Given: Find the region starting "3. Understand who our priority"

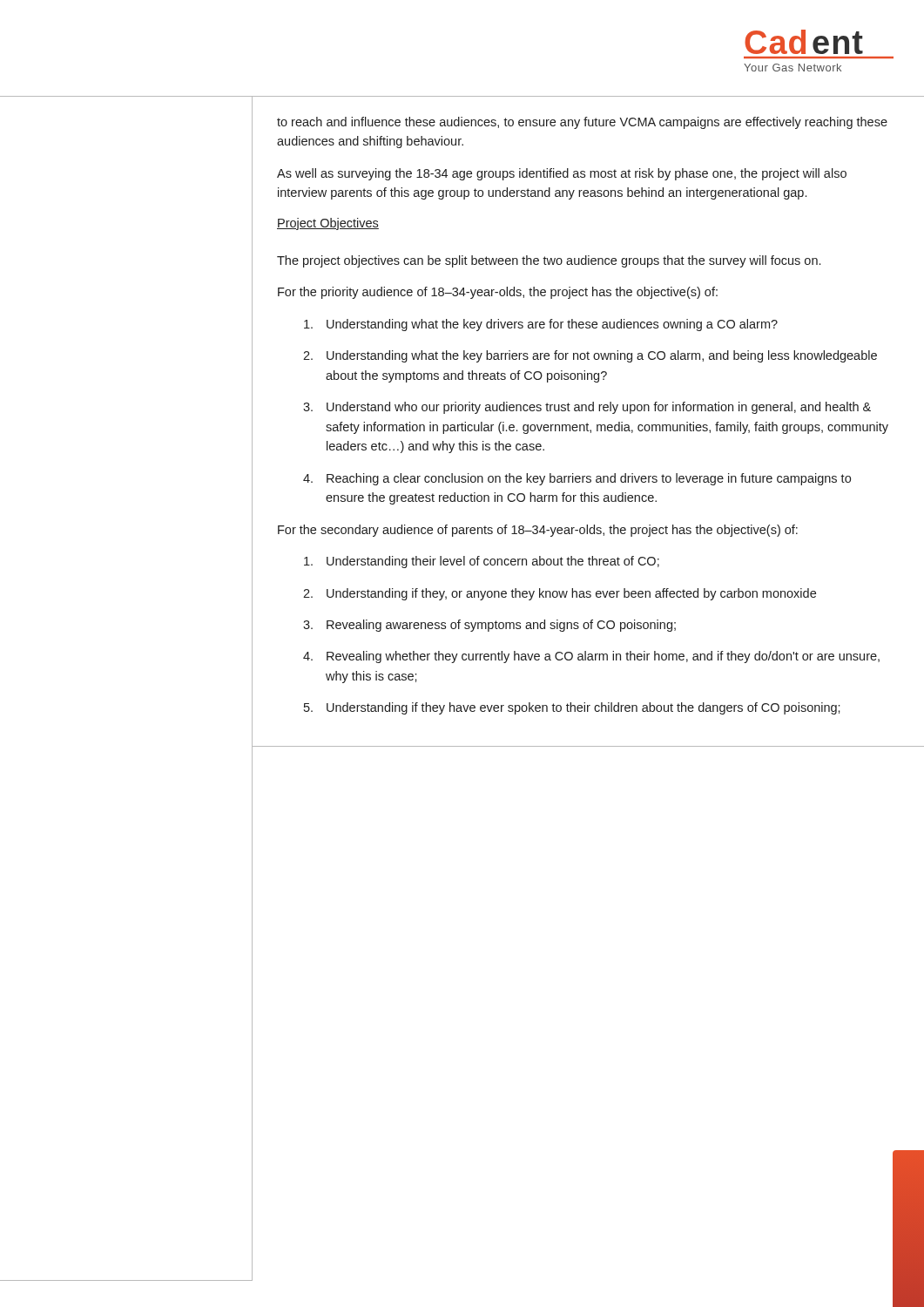Looking at the screenshot, I should pyautogui.click(x=597, y=427).
